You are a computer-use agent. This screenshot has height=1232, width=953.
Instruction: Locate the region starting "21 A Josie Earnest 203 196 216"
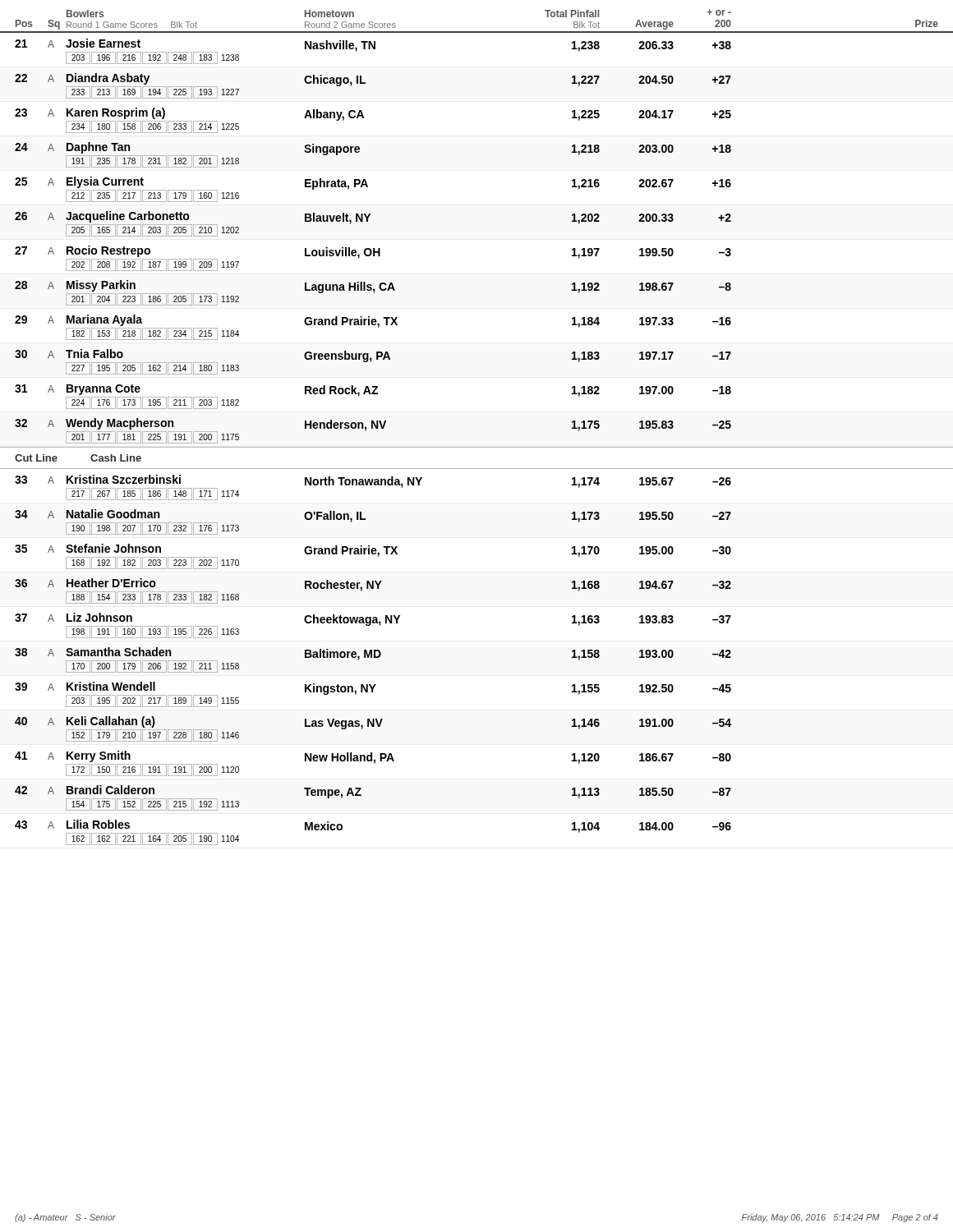[373, 51]
